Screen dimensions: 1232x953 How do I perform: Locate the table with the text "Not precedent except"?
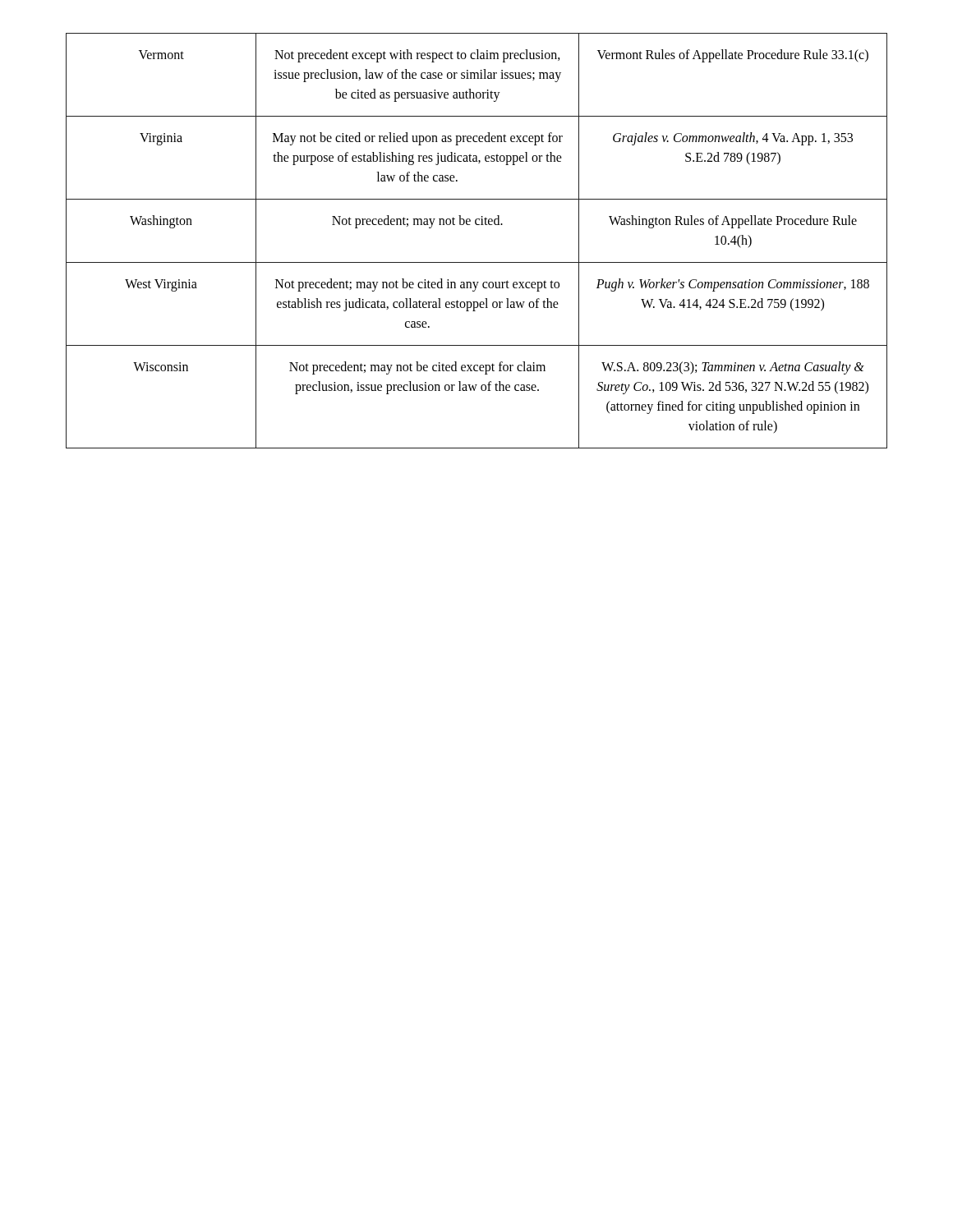pos(476,241)
